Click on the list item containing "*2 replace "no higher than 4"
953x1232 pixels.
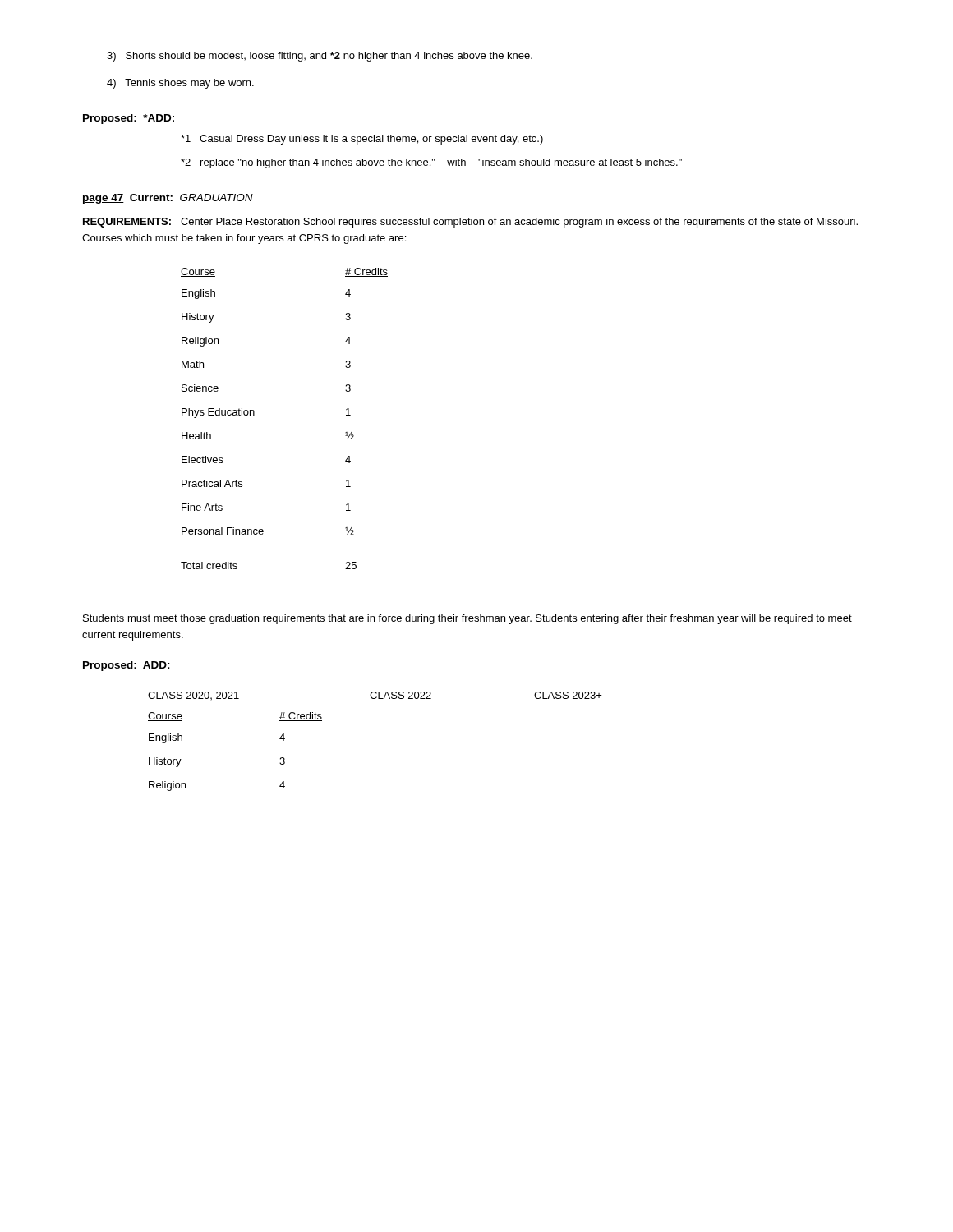click(431, 162)
